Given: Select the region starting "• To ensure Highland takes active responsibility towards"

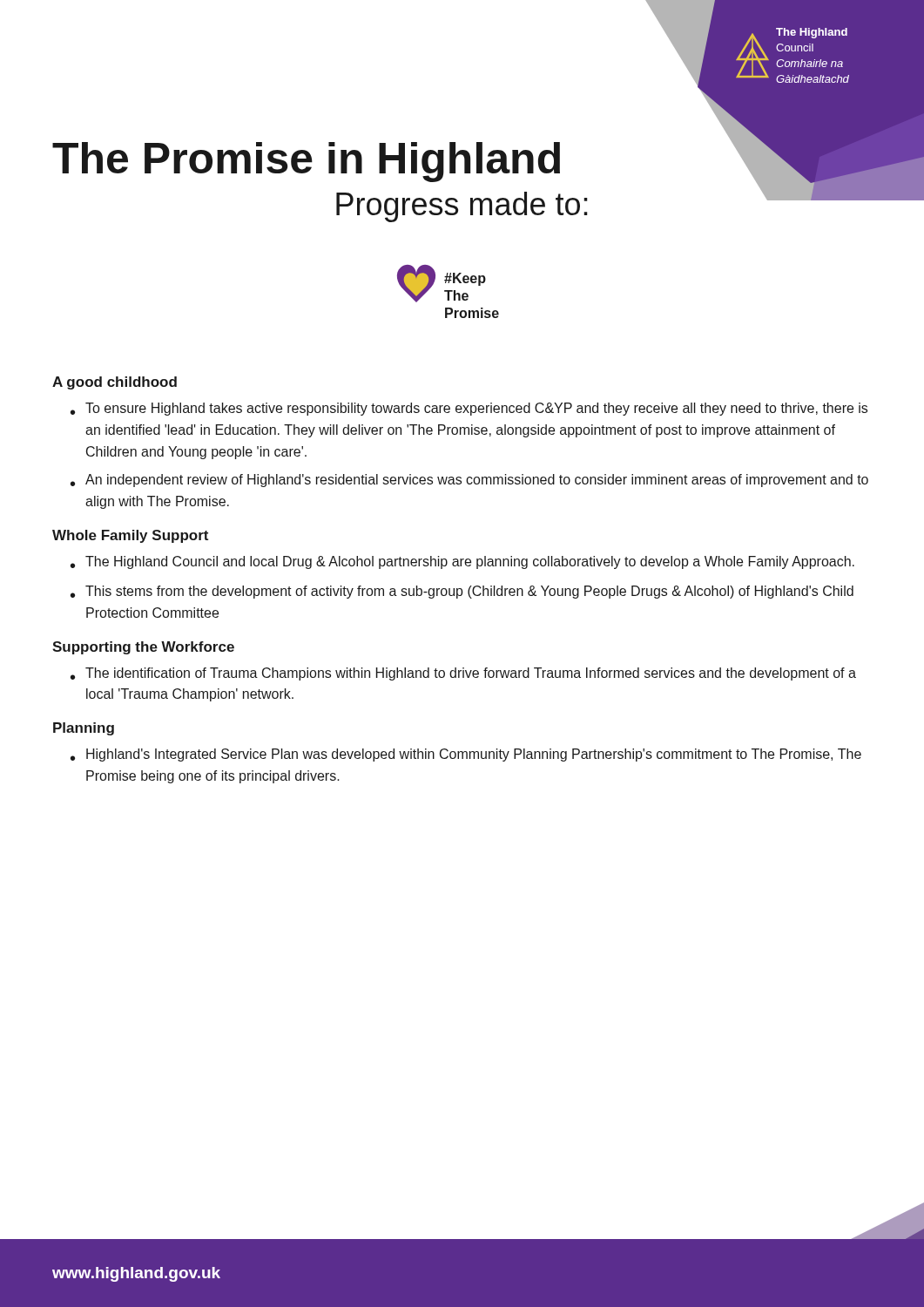Looking at the screenshot, I should (x=471, y=431).
